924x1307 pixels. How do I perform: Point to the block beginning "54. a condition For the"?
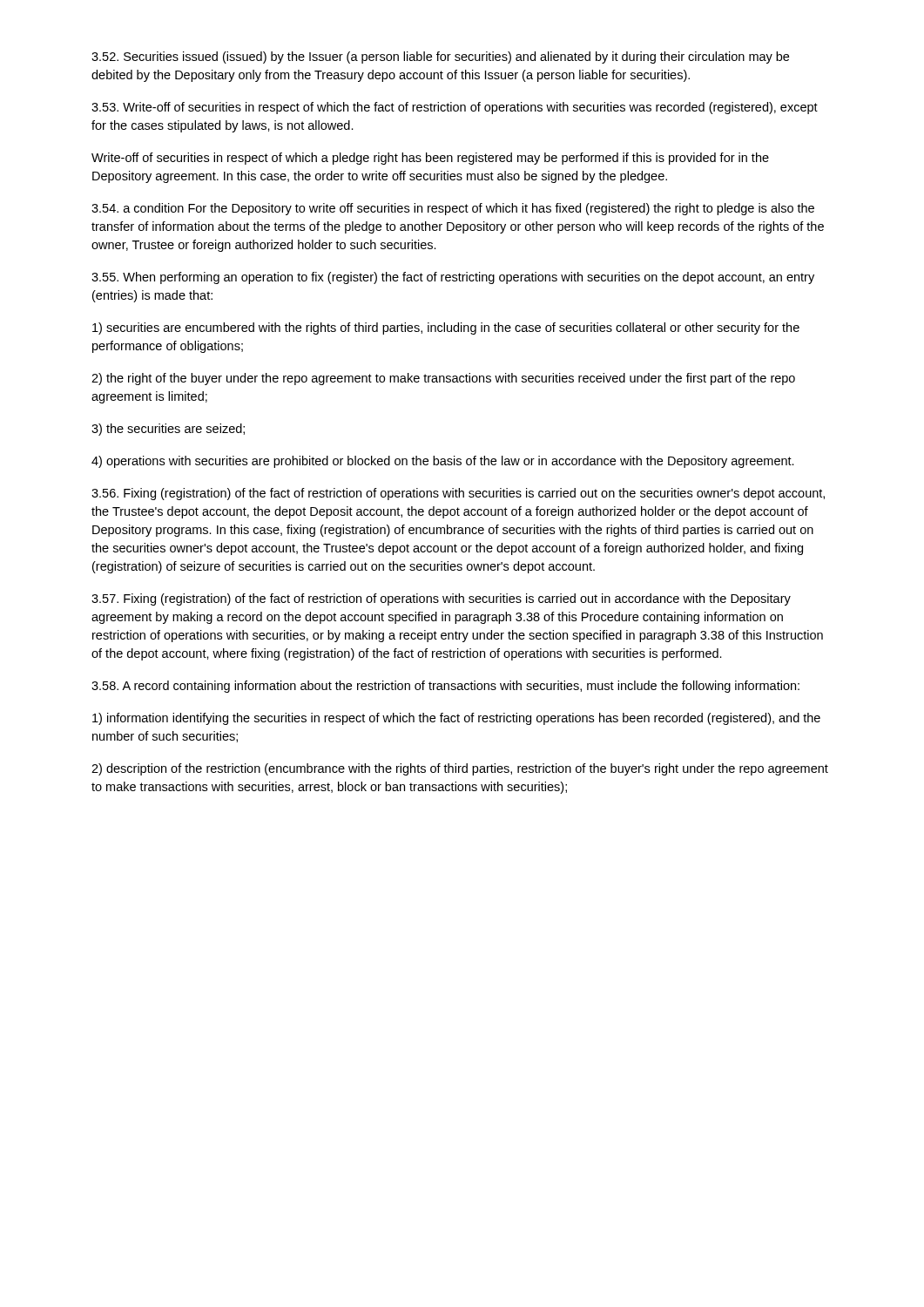458,227
